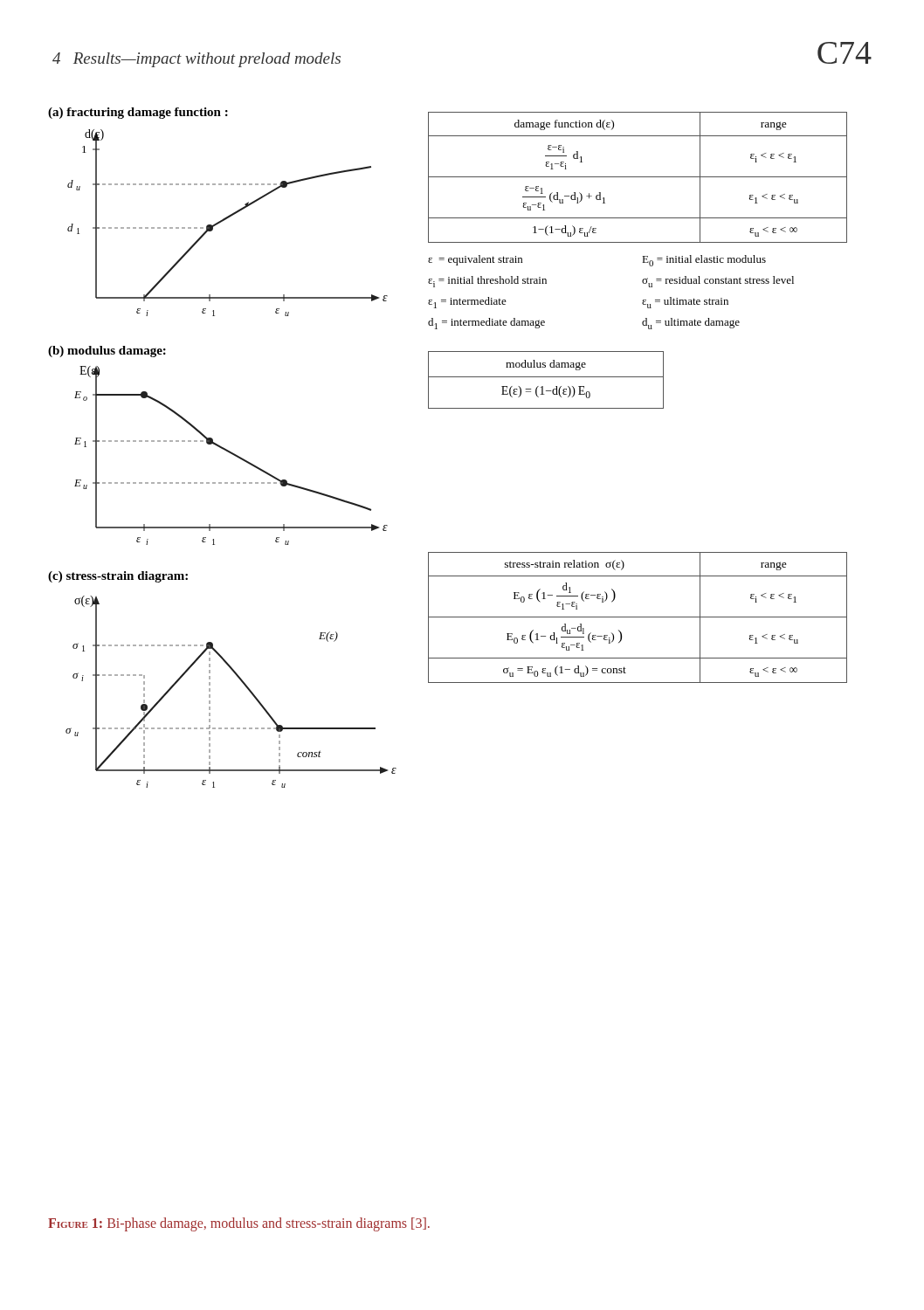Find the table that mentions "ε−ε i ε"
Image resolution: width=924 pixels, height=1310 pixels.
point(638,177)
